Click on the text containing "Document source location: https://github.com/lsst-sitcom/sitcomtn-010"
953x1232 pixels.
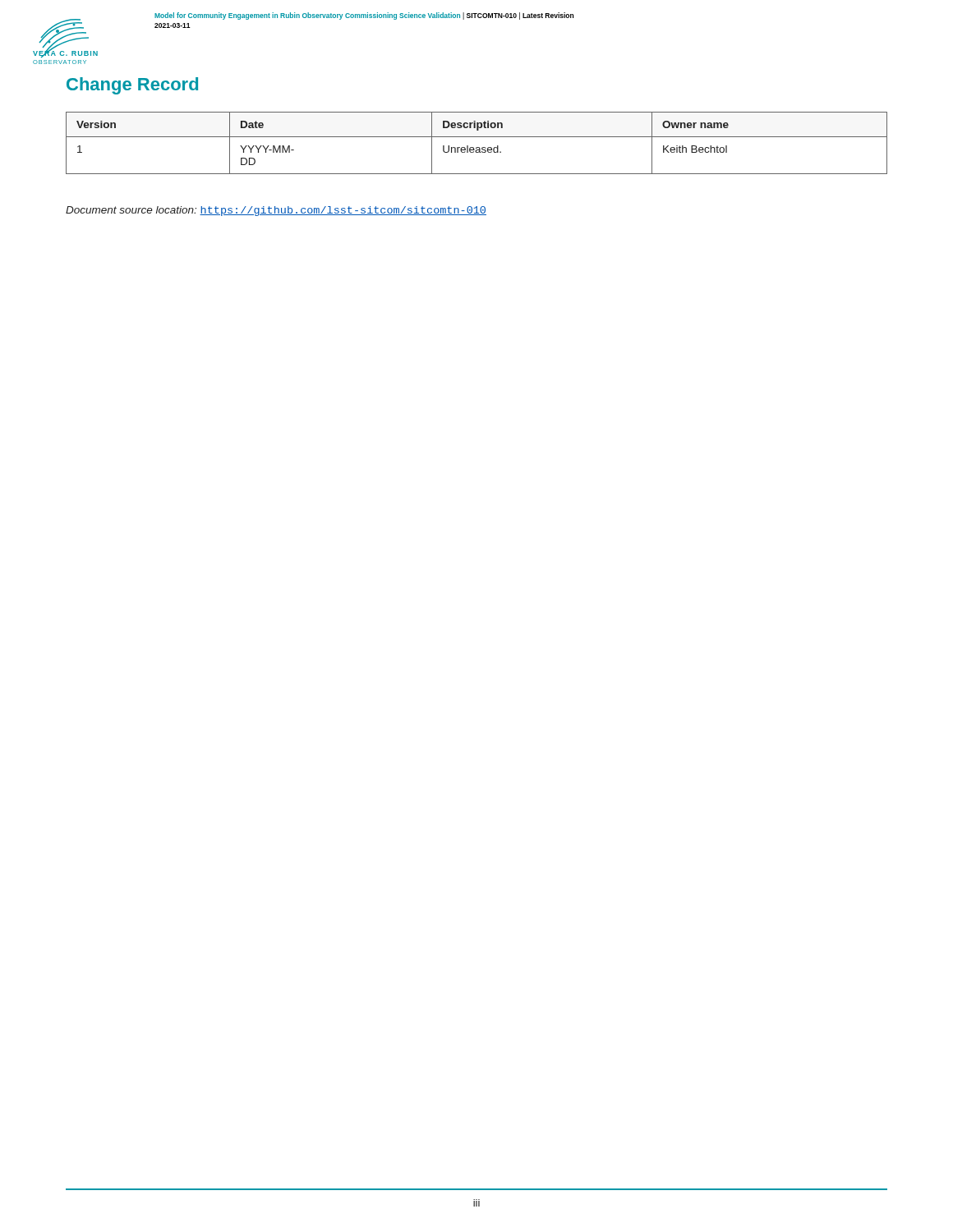[x=276, y=210]
